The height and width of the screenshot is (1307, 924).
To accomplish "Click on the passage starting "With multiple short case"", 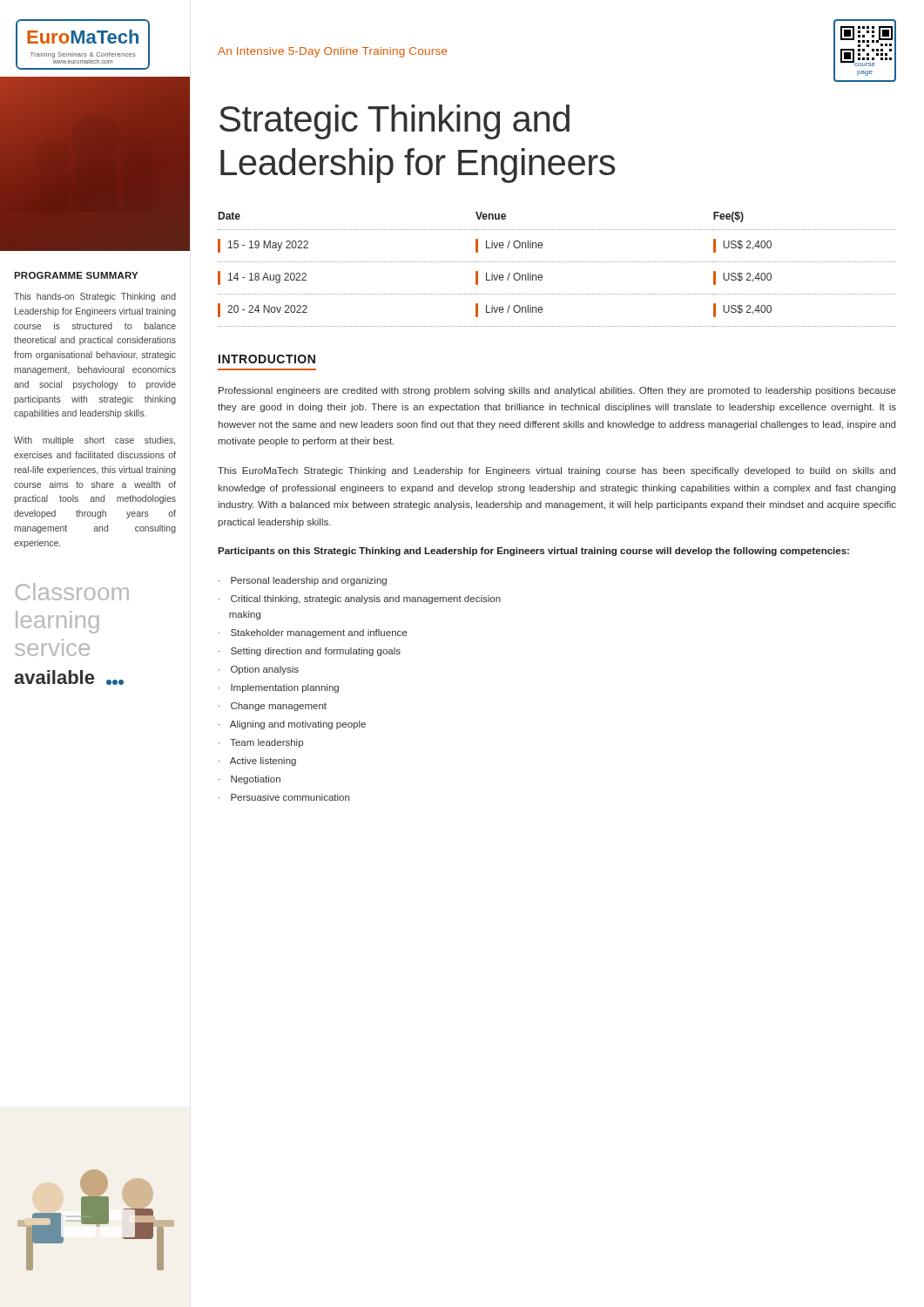I will tap(95, 491).
